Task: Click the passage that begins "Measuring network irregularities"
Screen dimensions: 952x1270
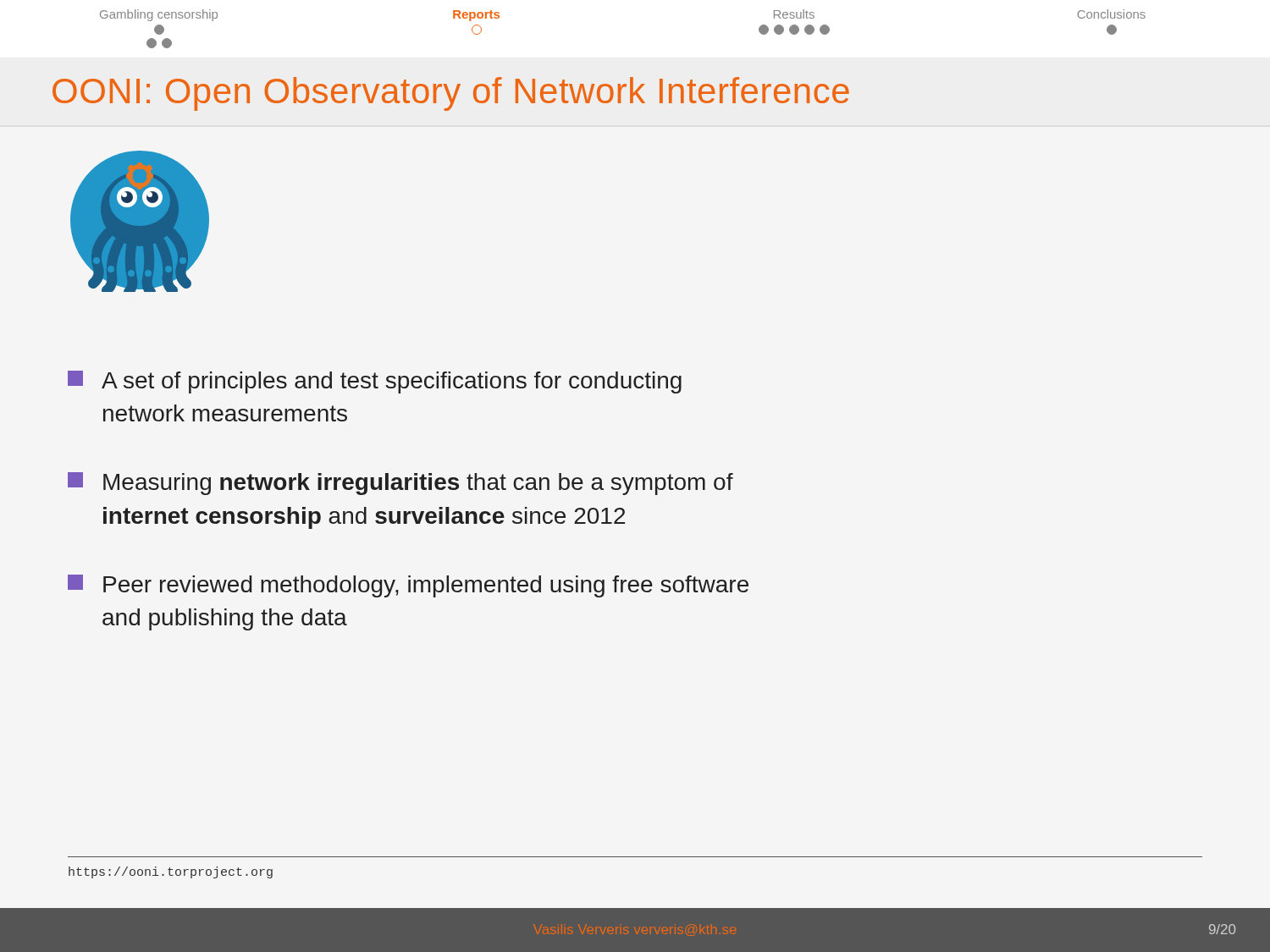Action: tap(400, 499)
